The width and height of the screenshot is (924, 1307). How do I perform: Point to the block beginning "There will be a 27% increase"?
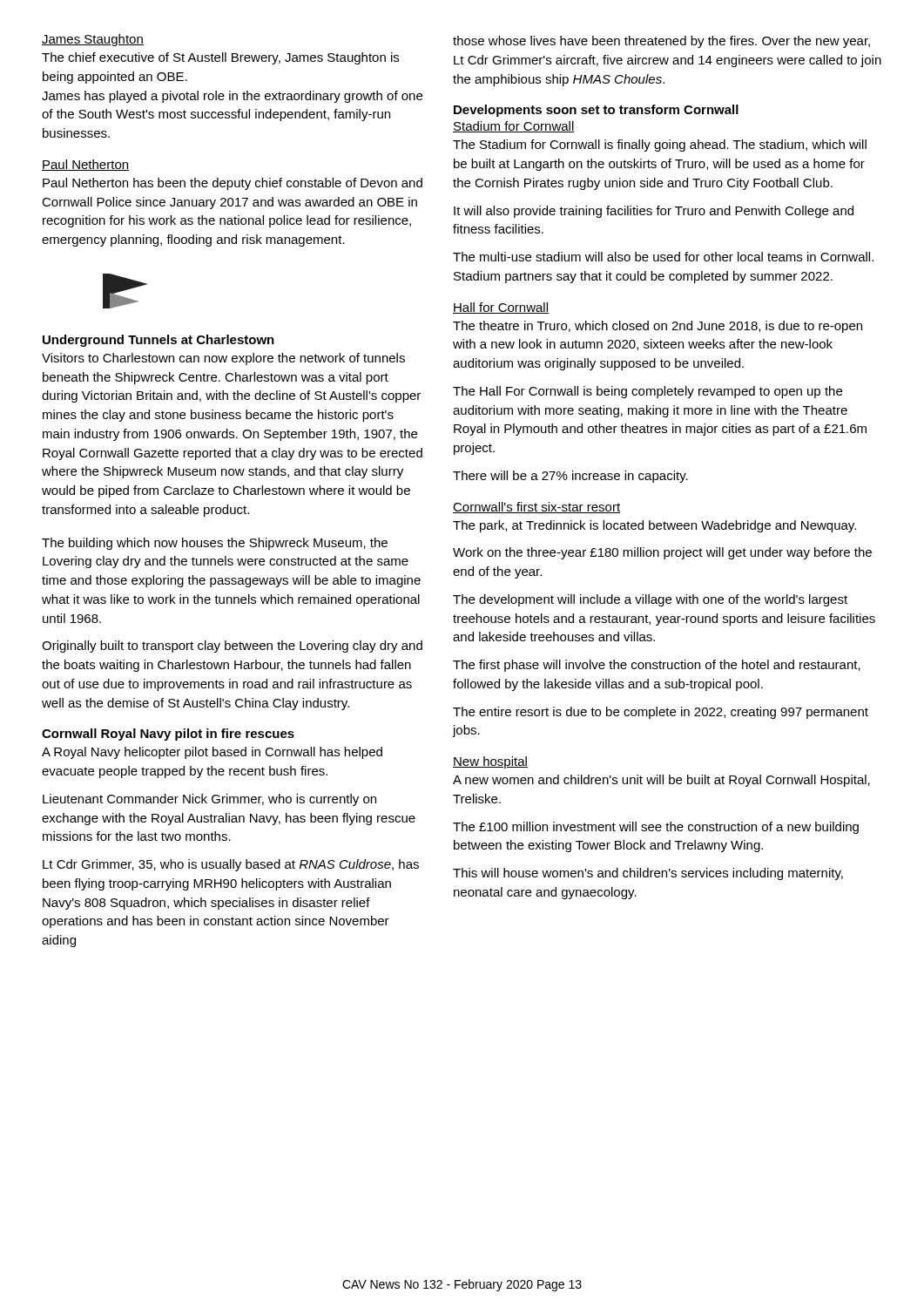pos(571,475)
